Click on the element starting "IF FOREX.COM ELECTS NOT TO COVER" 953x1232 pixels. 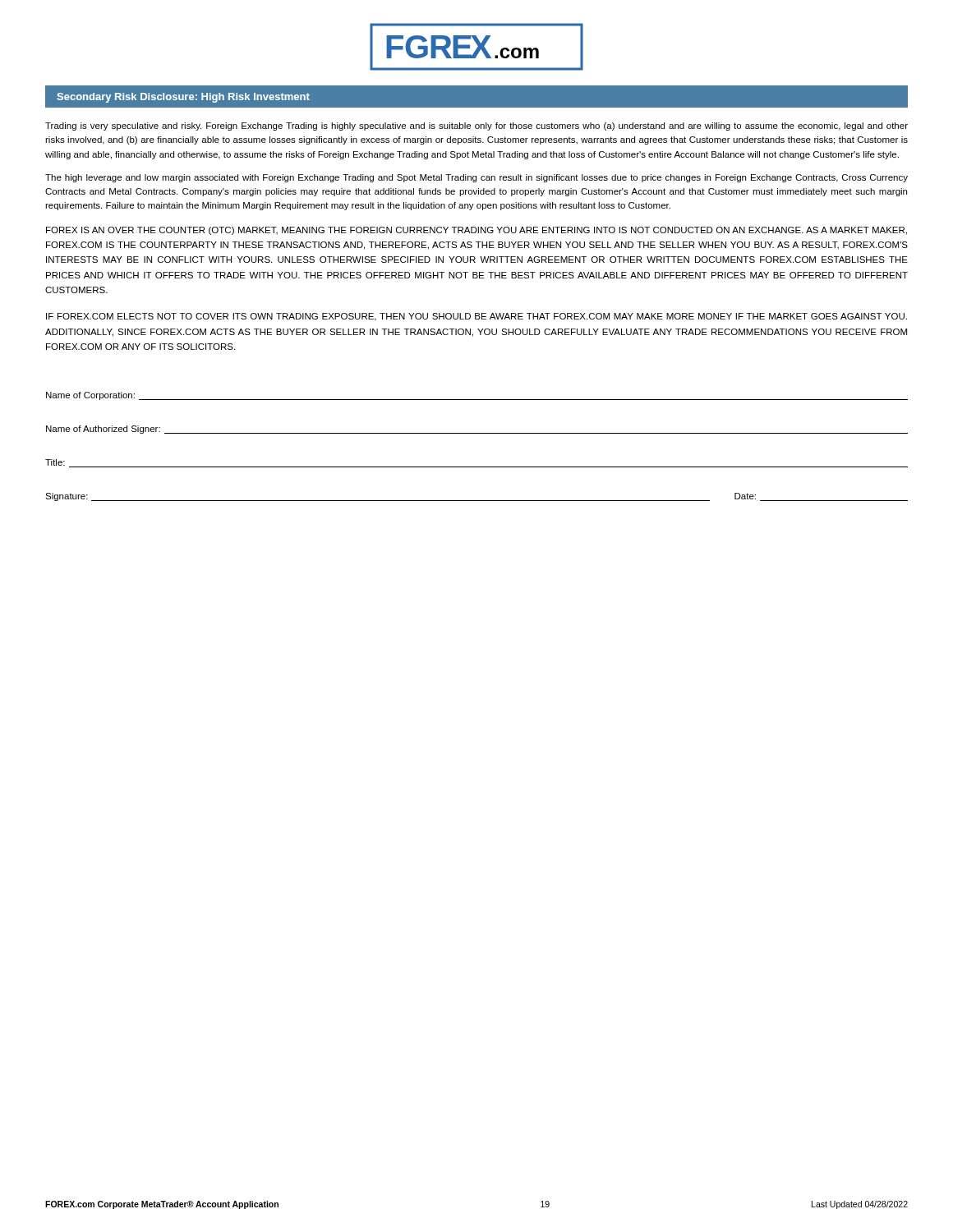click(476, 332)
